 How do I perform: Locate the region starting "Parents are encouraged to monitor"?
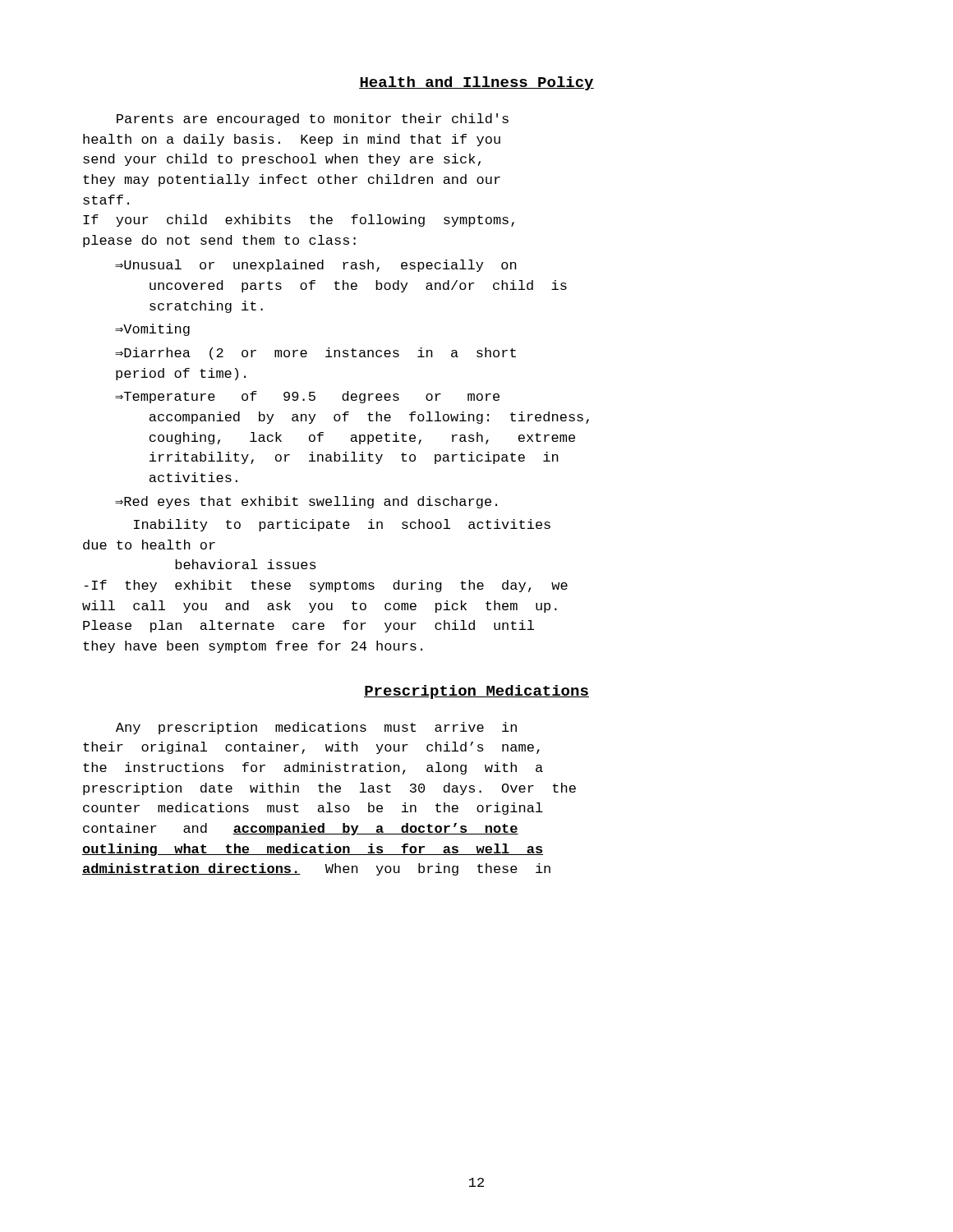300,180
